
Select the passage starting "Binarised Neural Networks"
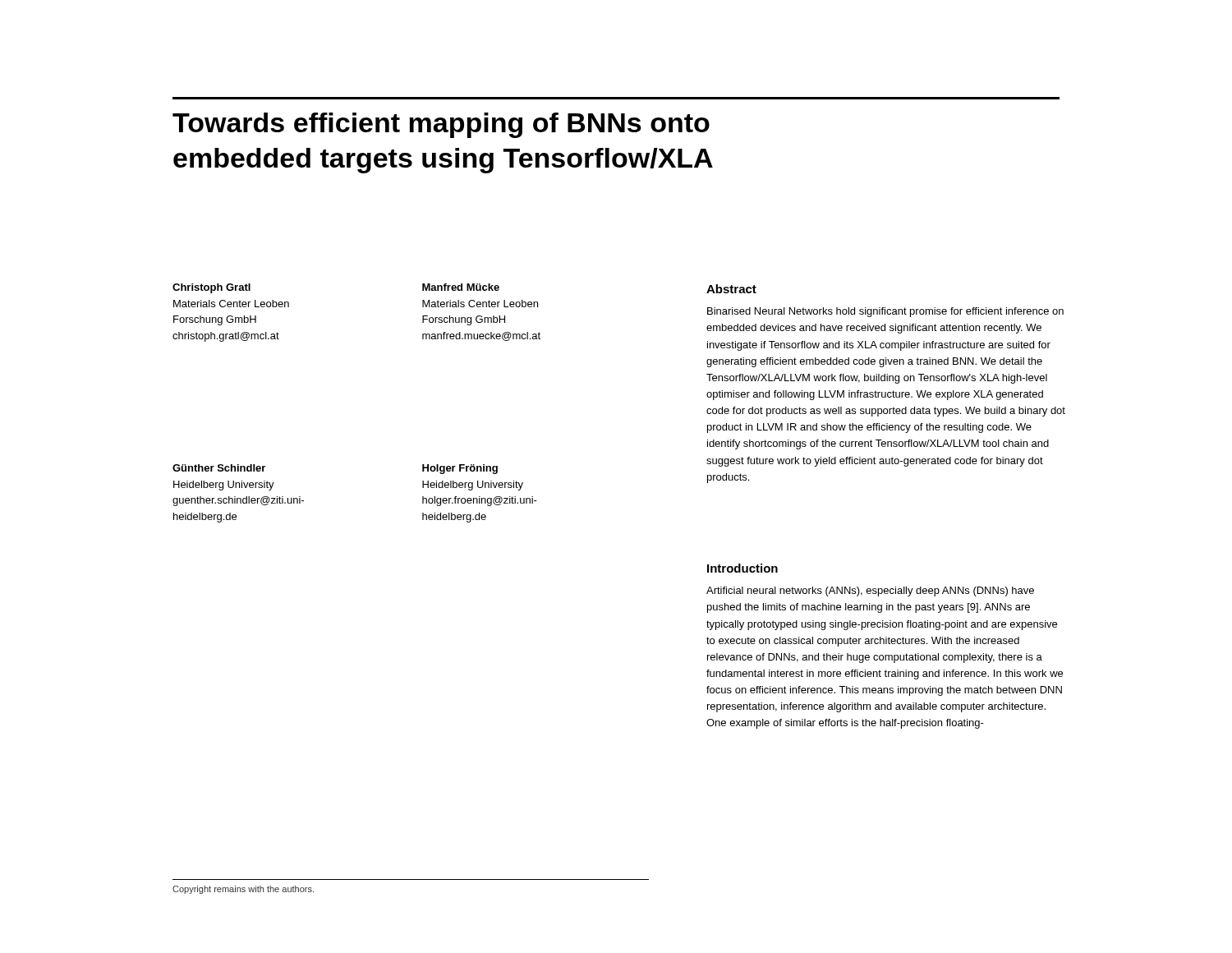(886, 394)
